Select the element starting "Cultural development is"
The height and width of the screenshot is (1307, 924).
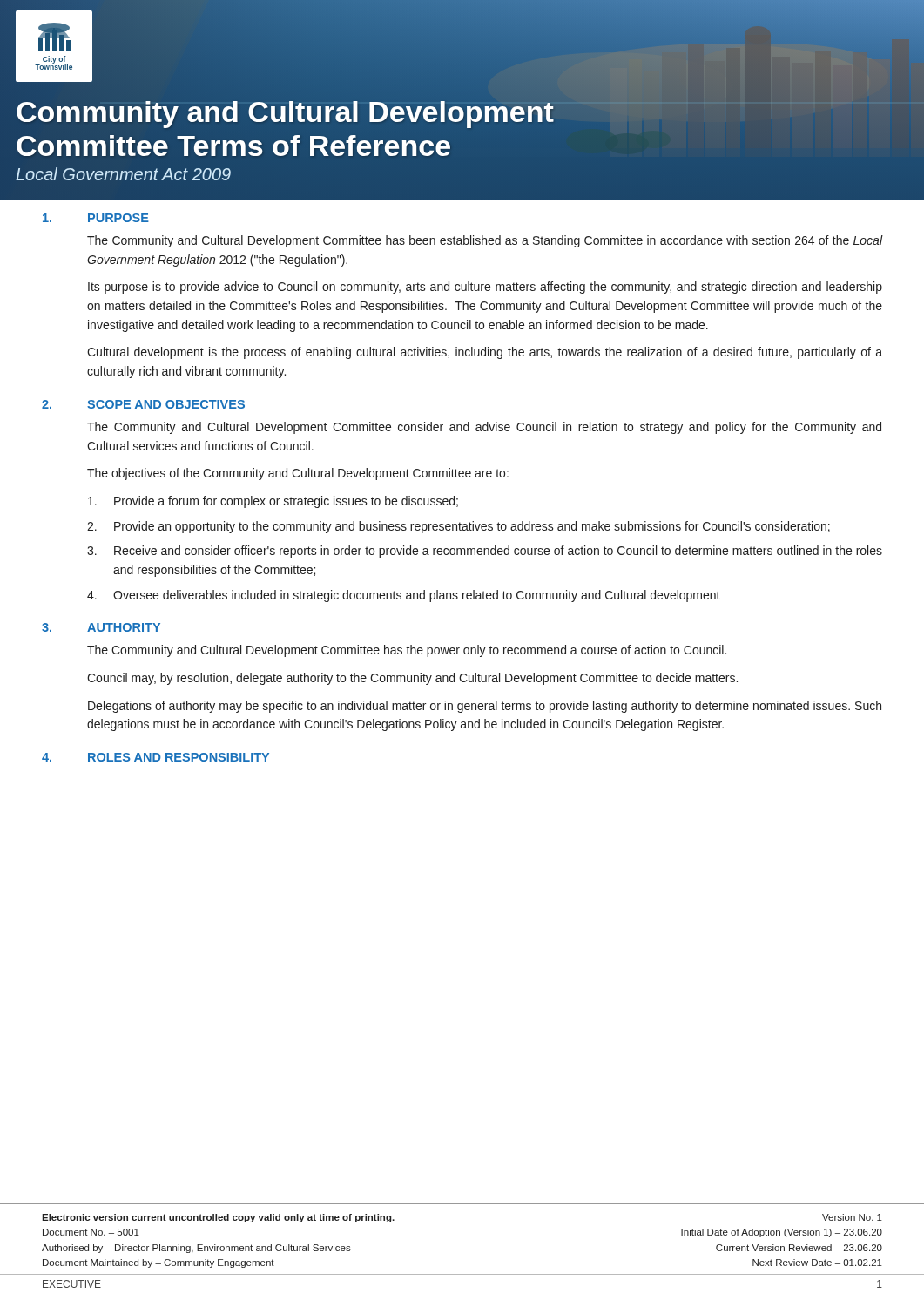point(485,362)
